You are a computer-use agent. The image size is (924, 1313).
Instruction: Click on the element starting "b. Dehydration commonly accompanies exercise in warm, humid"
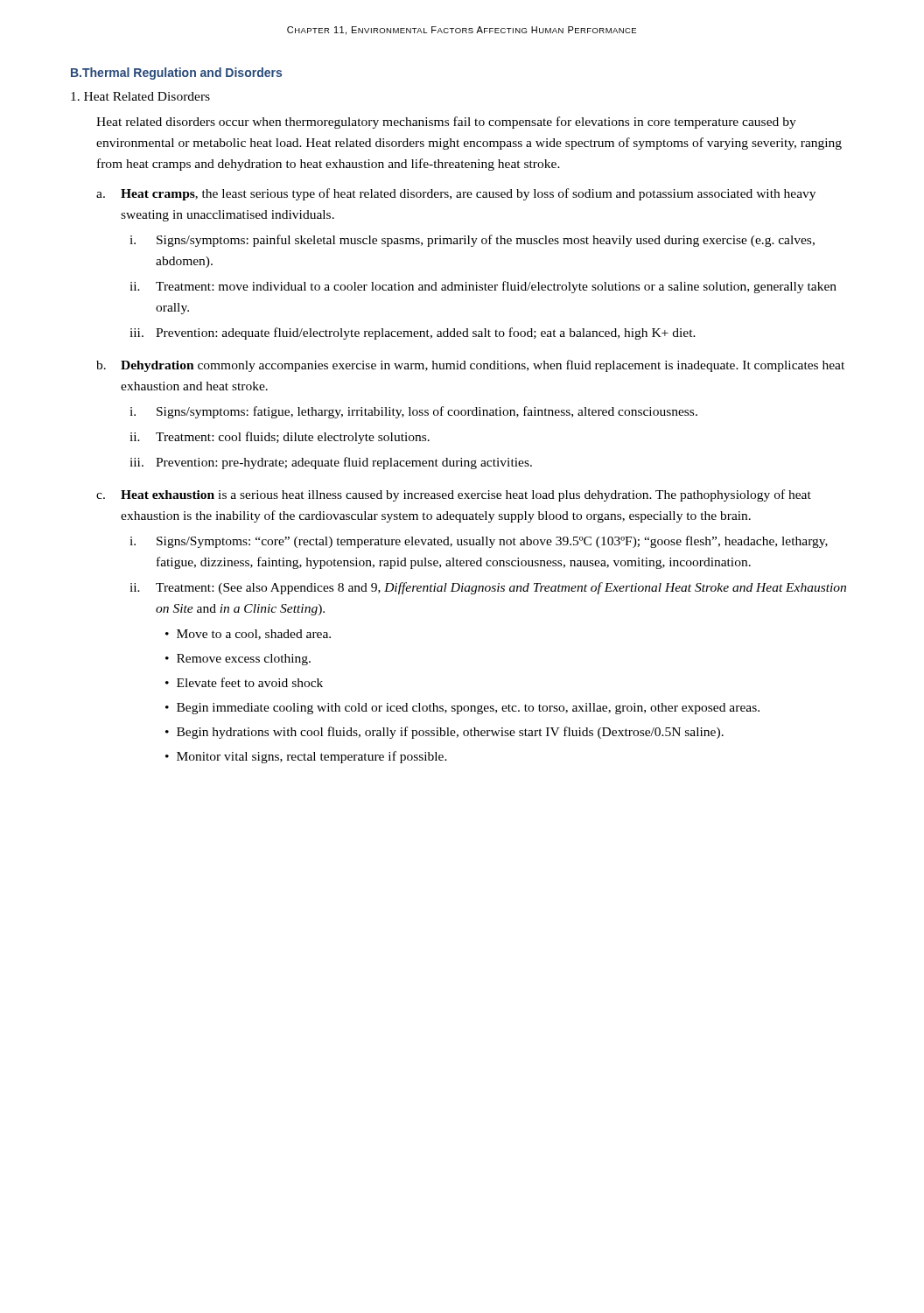(475, 416)
